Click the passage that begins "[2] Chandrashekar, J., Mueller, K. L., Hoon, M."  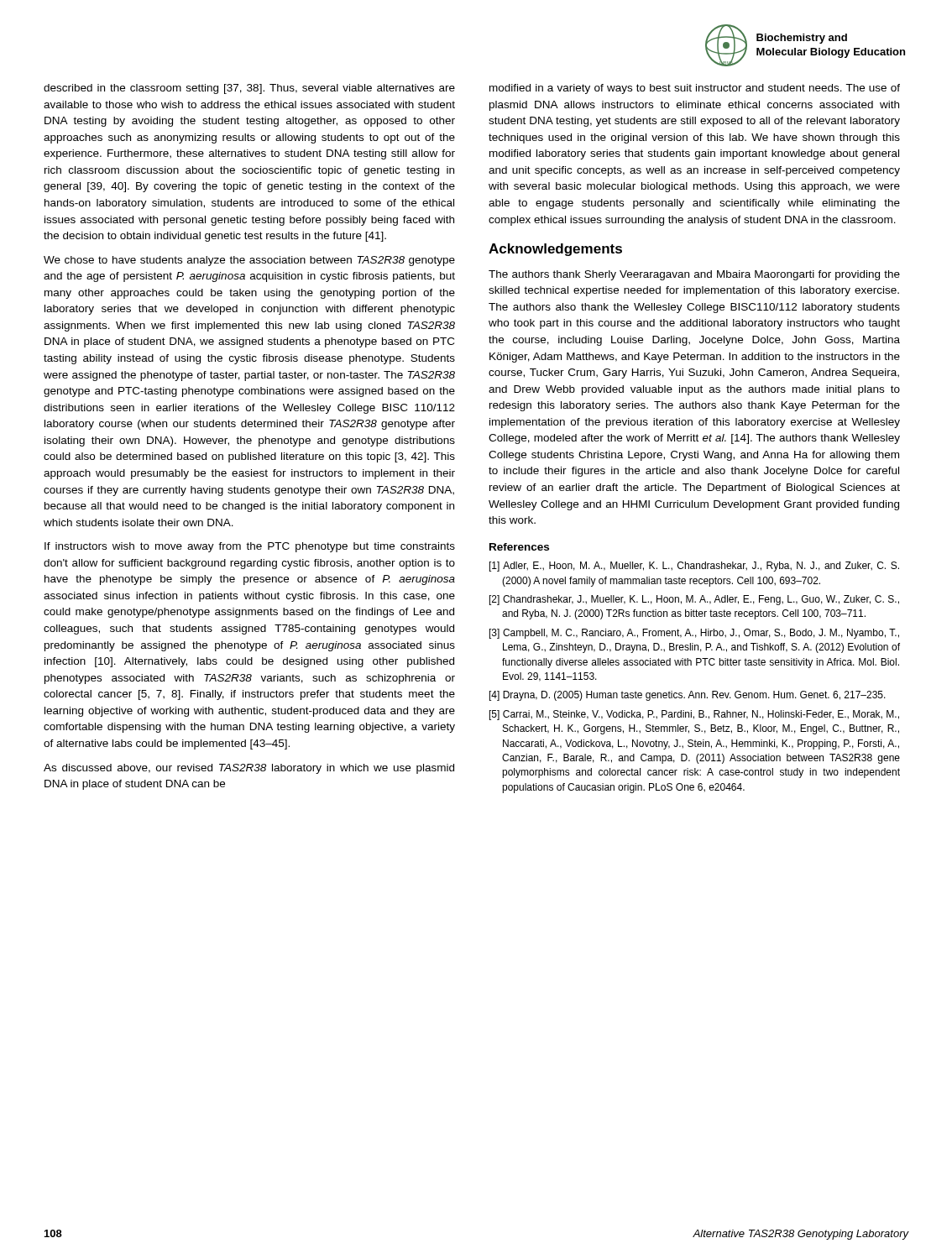coord(694,607)
